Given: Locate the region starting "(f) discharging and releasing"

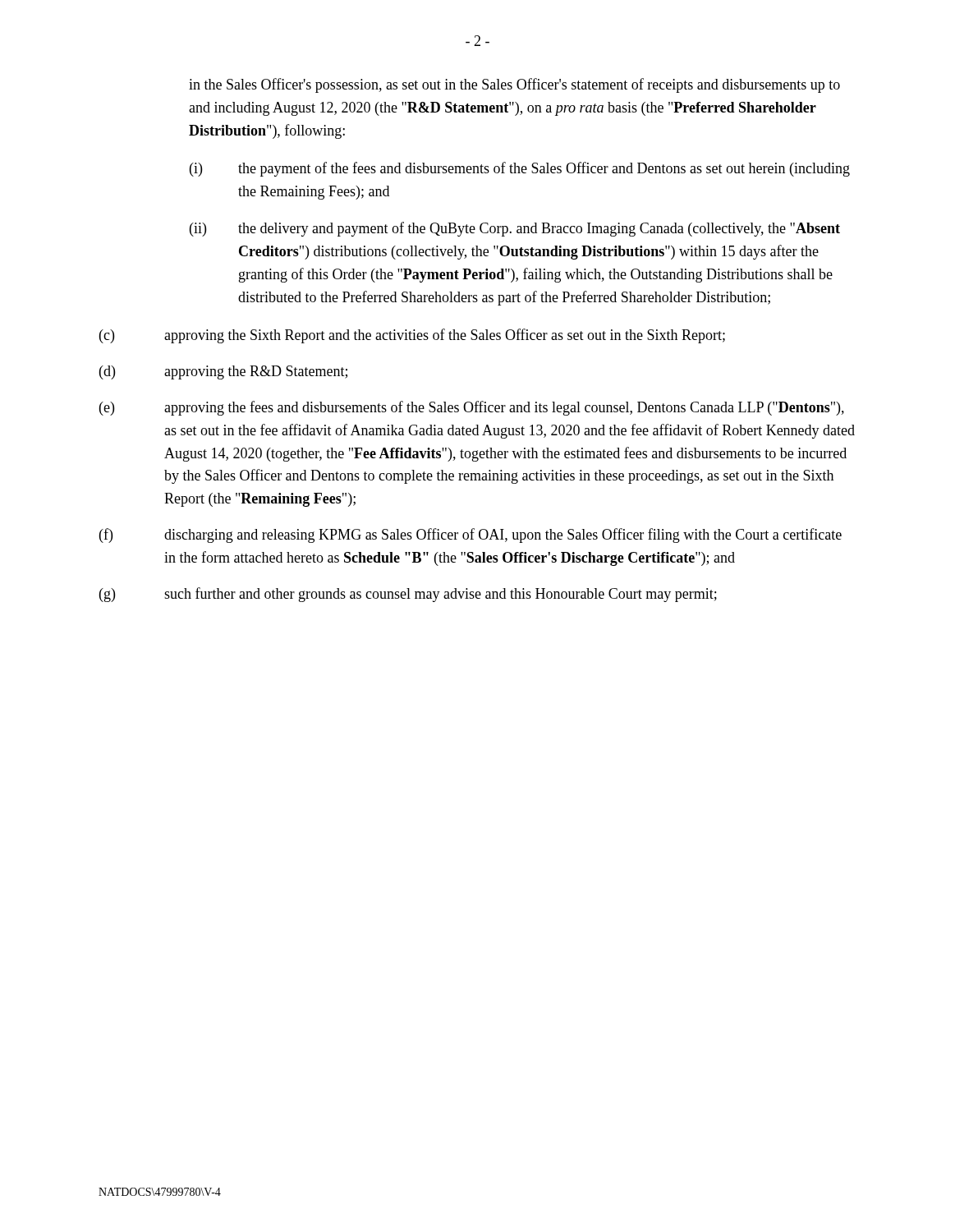Looking at the screenshot, I should click(478, 547).
